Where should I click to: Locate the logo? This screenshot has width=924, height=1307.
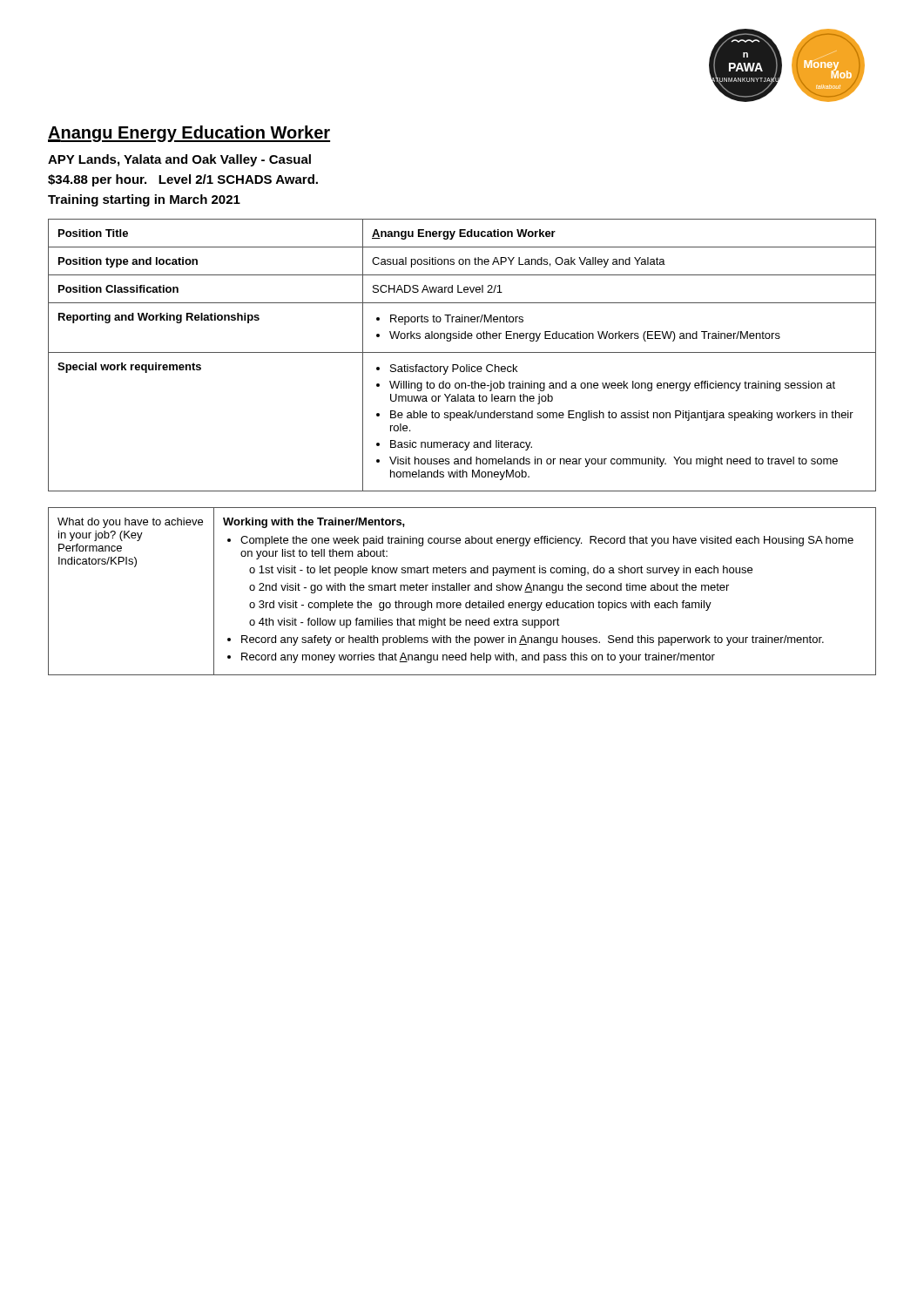[462, 67]
